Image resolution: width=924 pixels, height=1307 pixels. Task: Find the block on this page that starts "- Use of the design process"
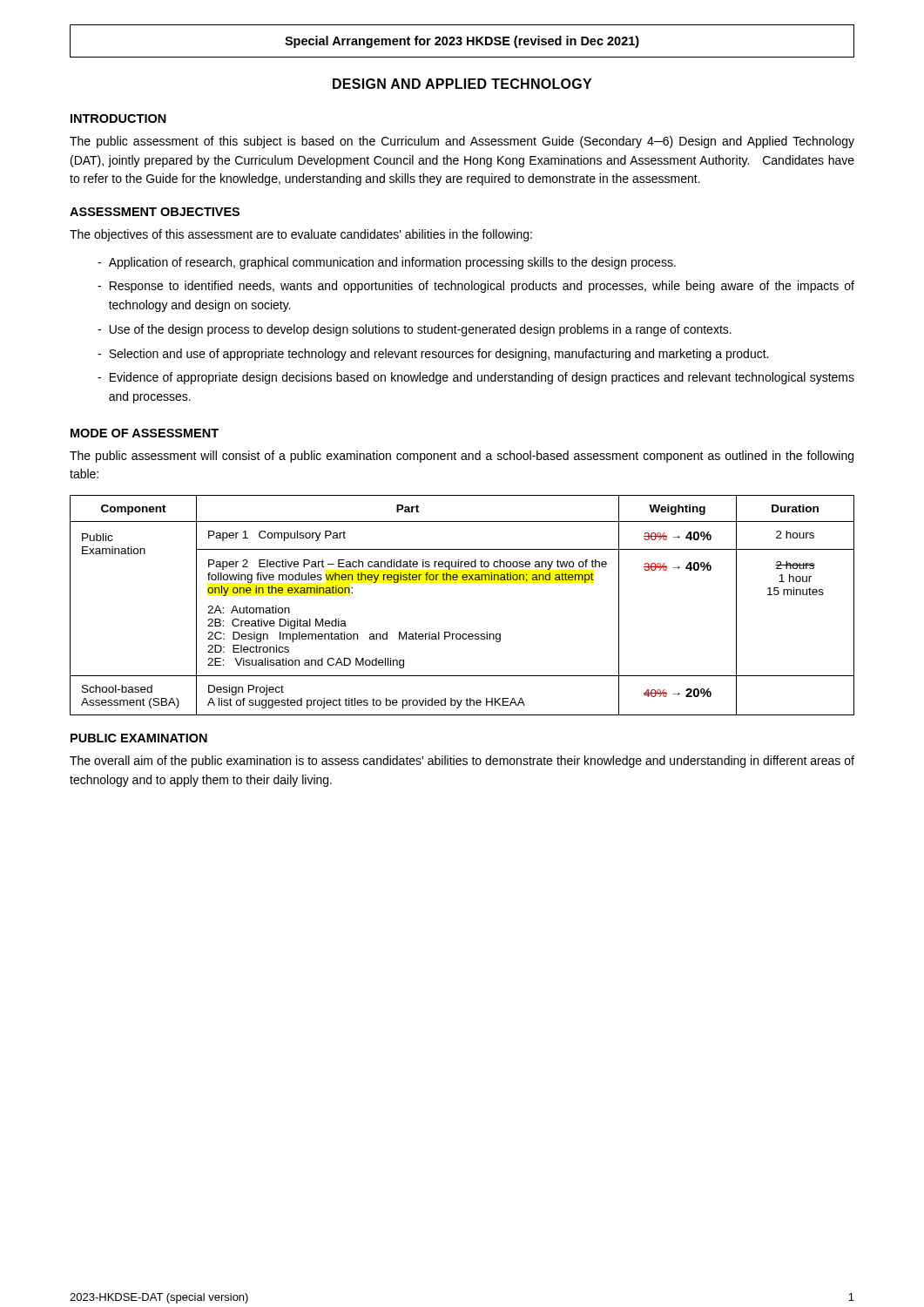[x=415, y=330]
